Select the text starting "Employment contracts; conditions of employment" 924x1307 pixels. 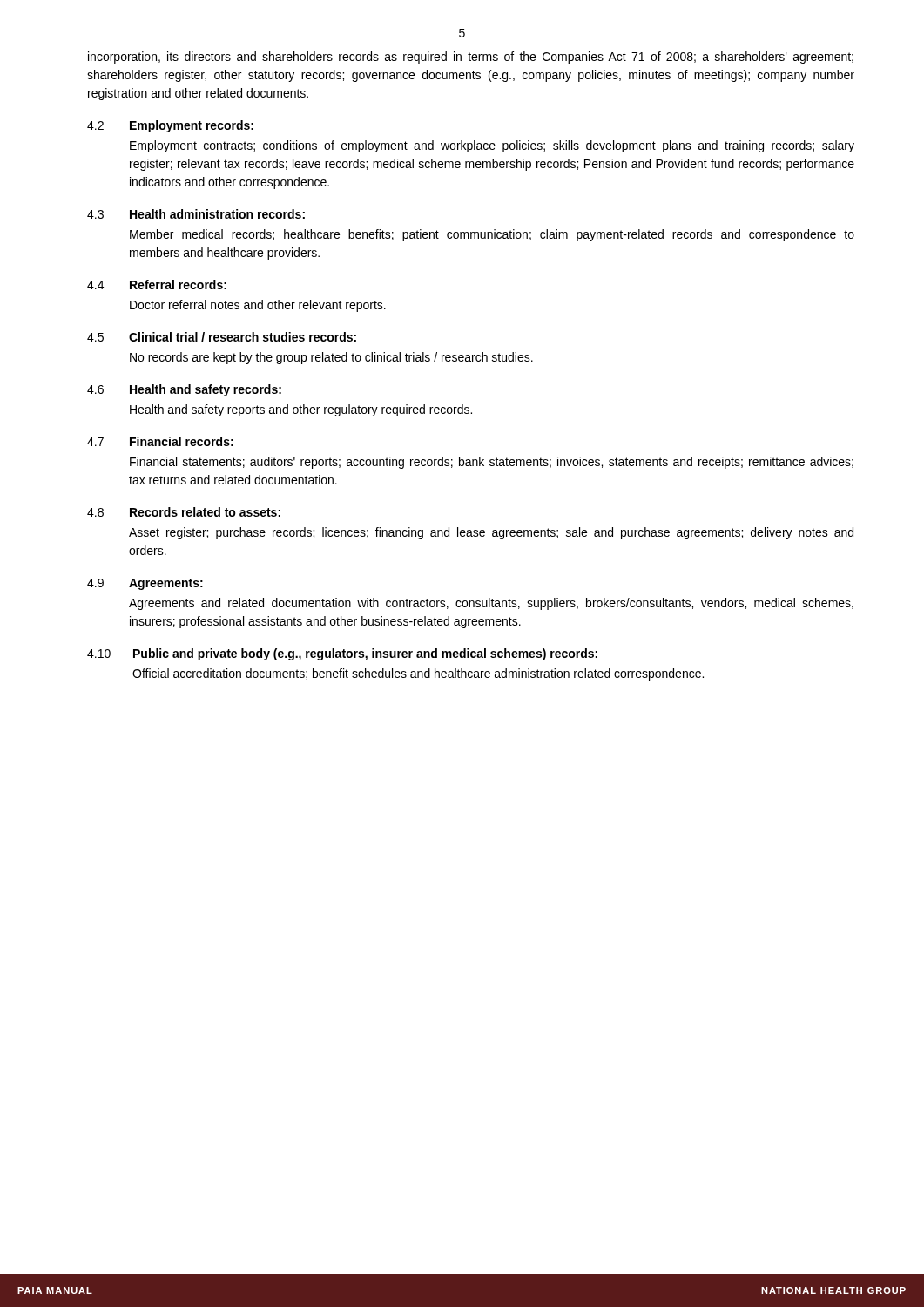point(492,164)
